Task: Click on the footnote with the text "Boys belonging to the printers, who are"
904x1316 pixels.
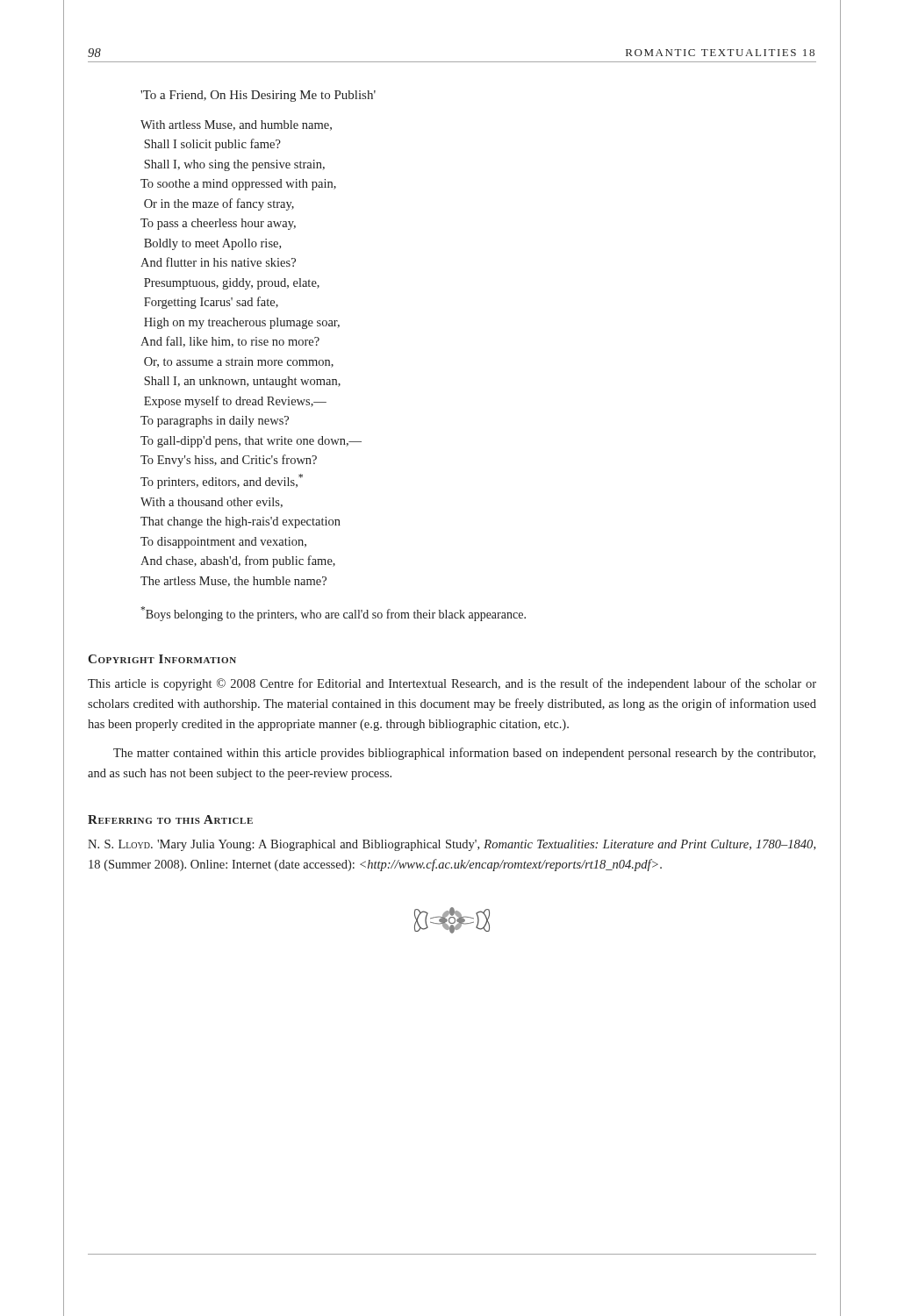Action: point(333,613)
